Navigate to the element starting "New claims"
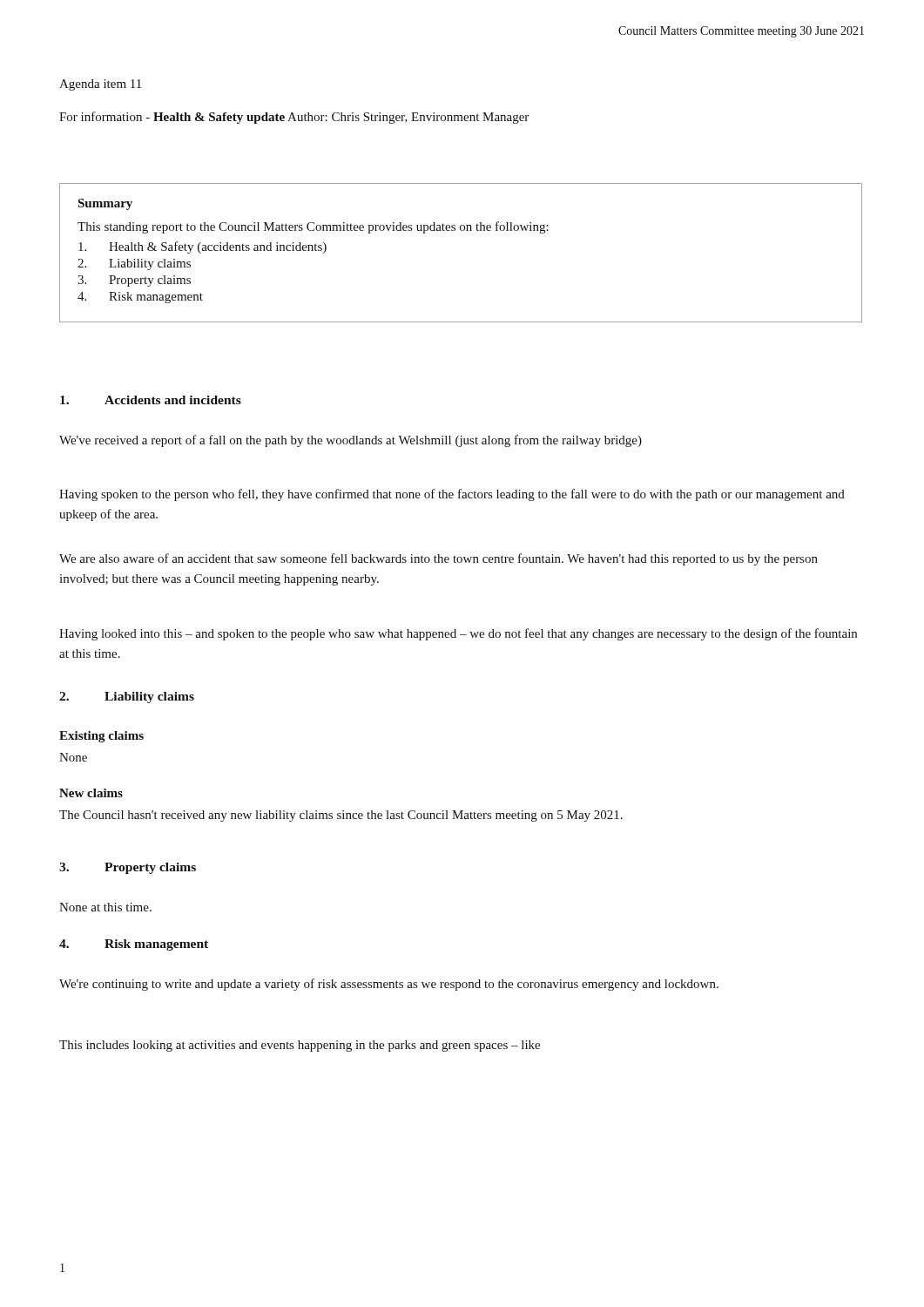924x1307 pixels. pyautogui.click(x=91, y=793)
